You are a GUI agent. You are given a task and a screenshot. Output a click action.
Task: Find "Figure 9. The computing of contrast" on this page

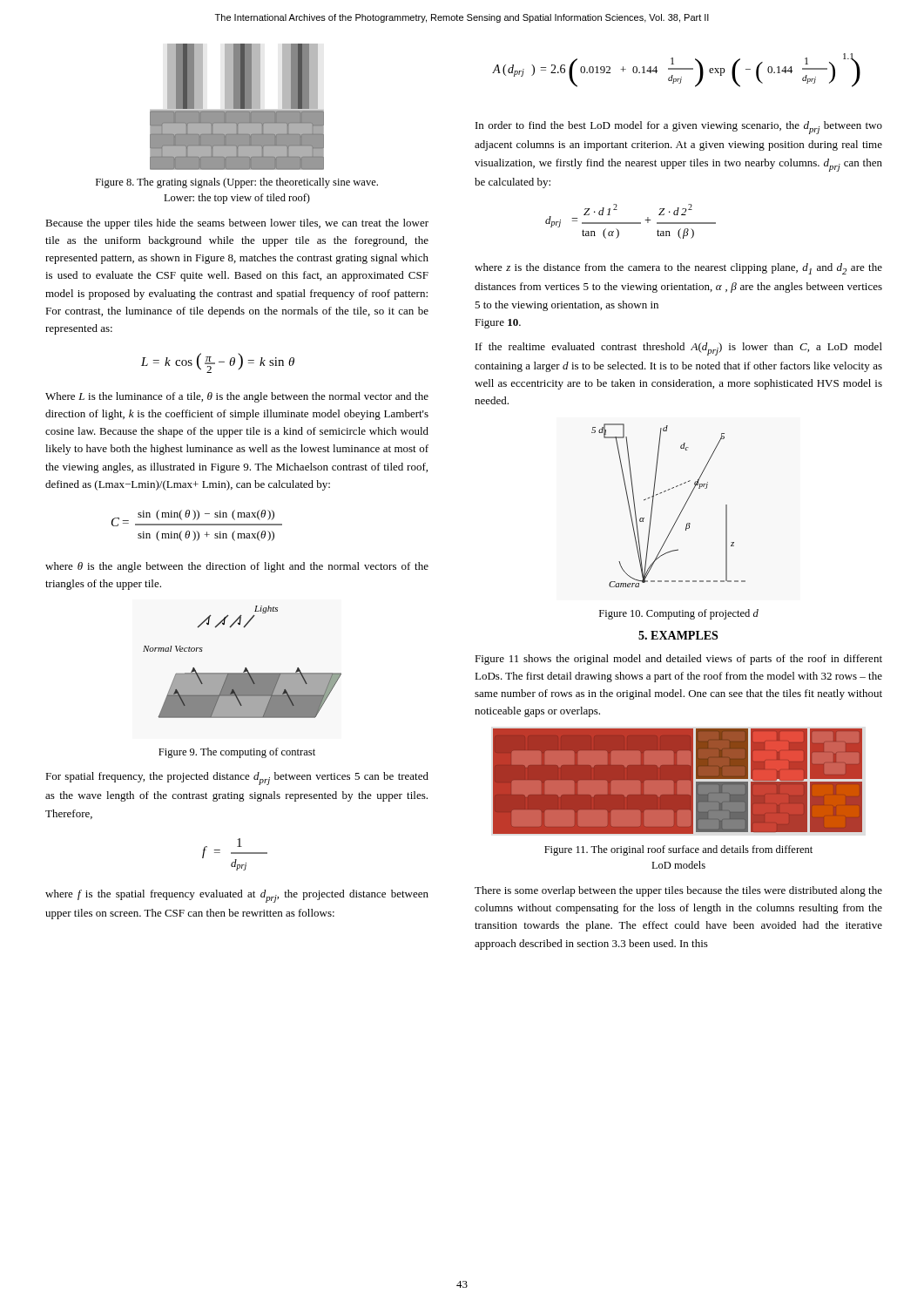pyautogui.click(x=237, y=752)
